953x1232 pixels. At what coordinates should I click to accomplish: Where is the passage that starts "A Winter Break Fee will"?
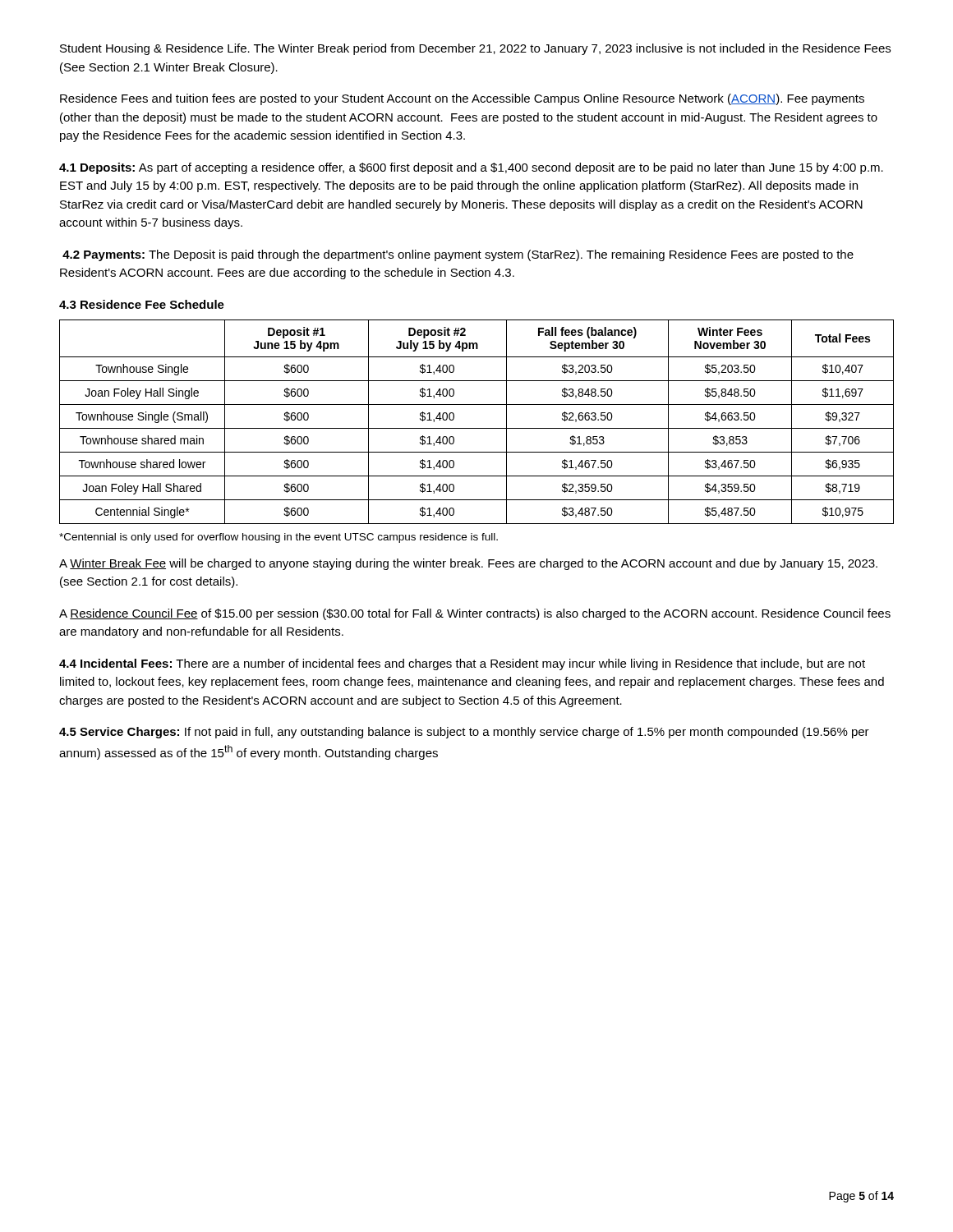pos(476,573)
